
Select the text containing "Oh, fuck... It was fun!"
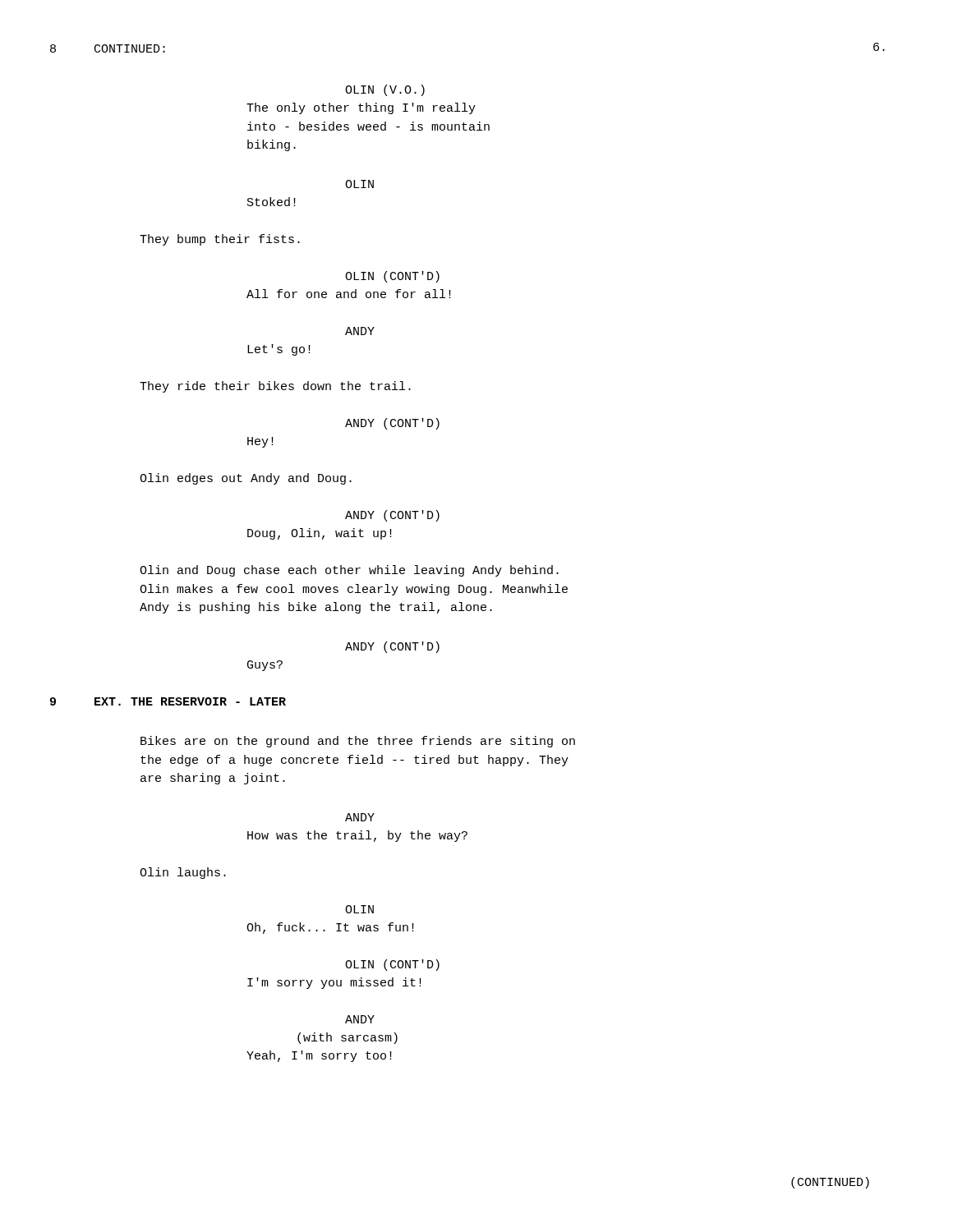click(x=332, y=928)
